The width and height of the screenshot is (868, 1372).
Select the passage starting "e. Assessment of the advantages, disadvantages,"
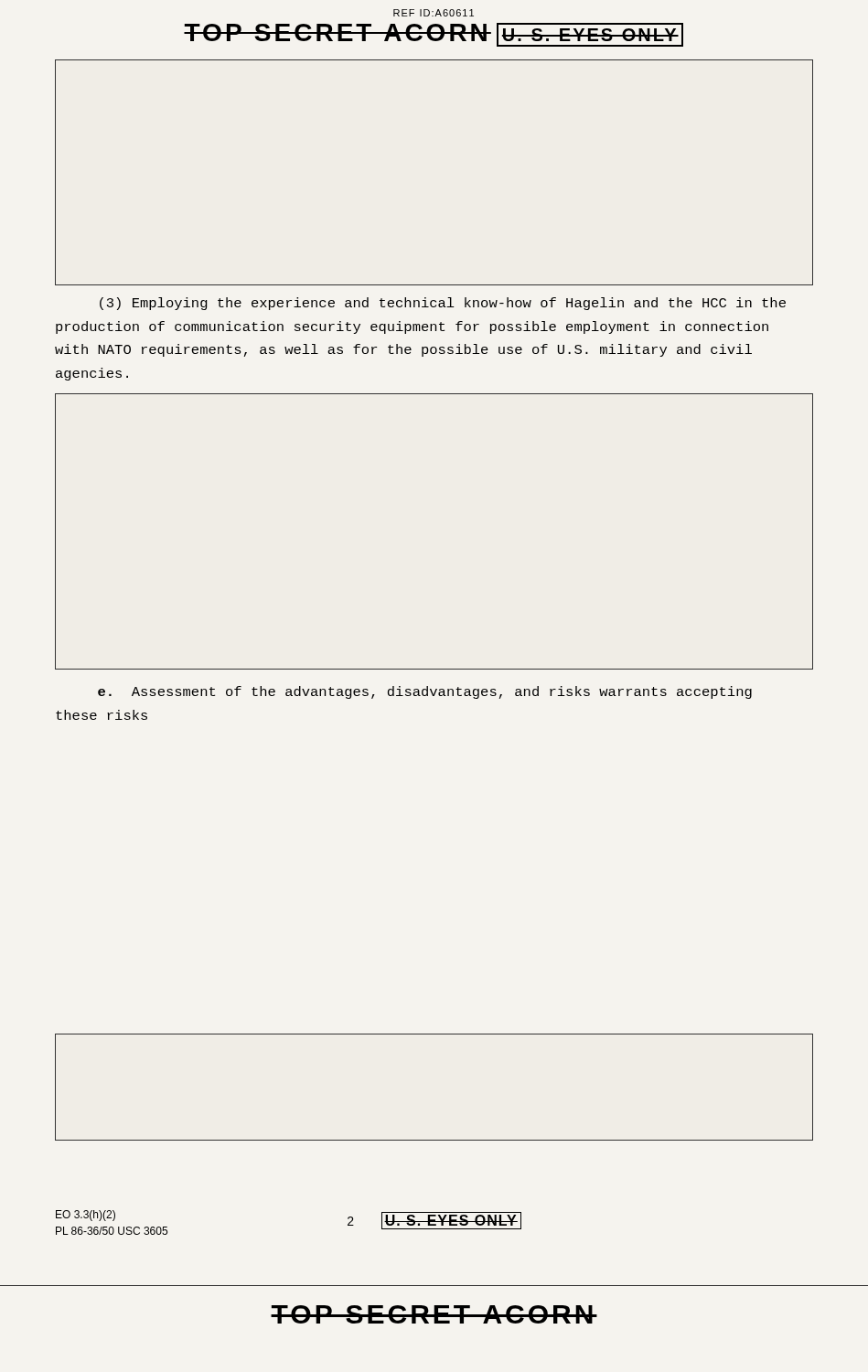(425, 705)
